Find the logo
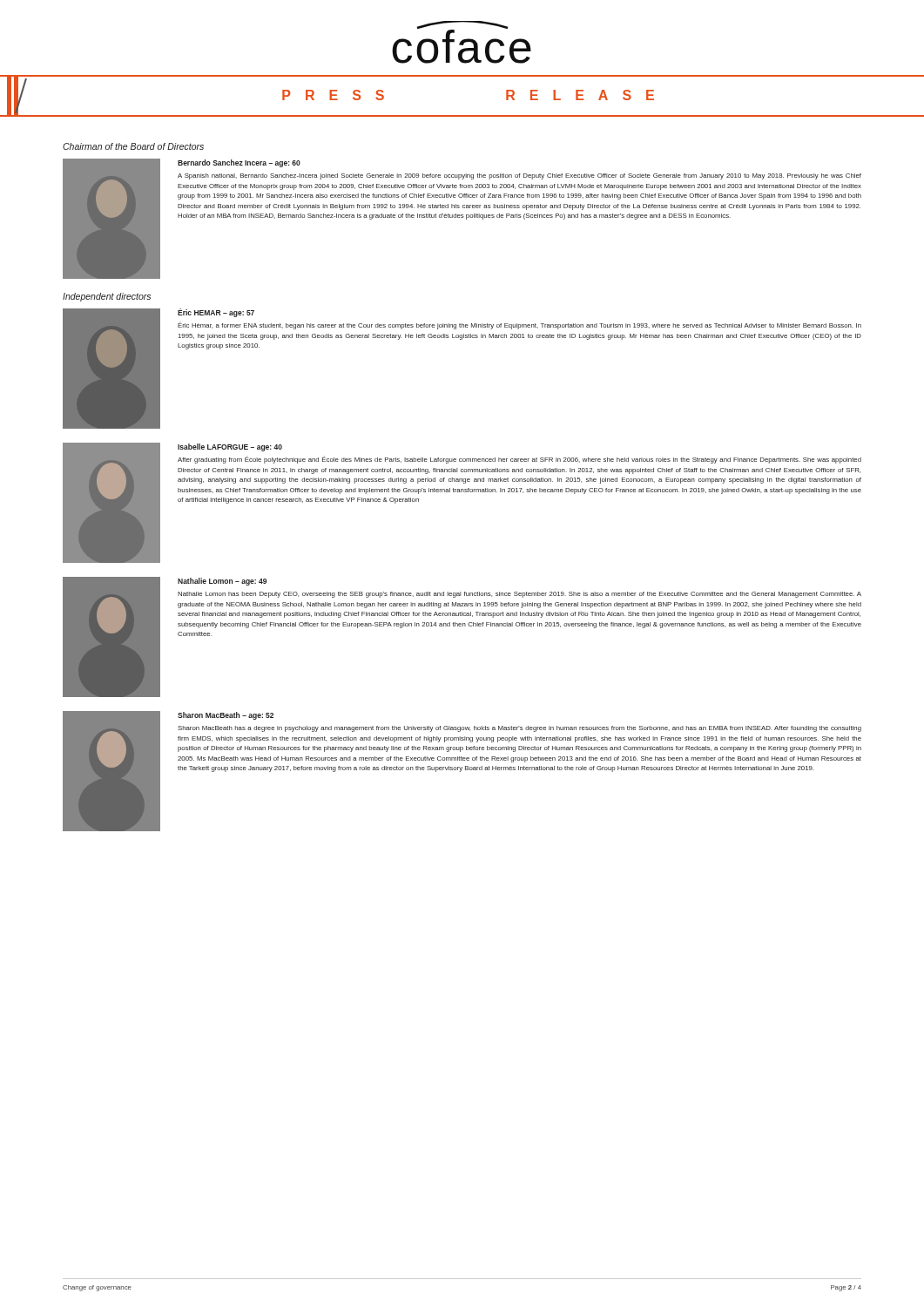Viewport: 924px width, 1307px height. [x=462, y=37]
